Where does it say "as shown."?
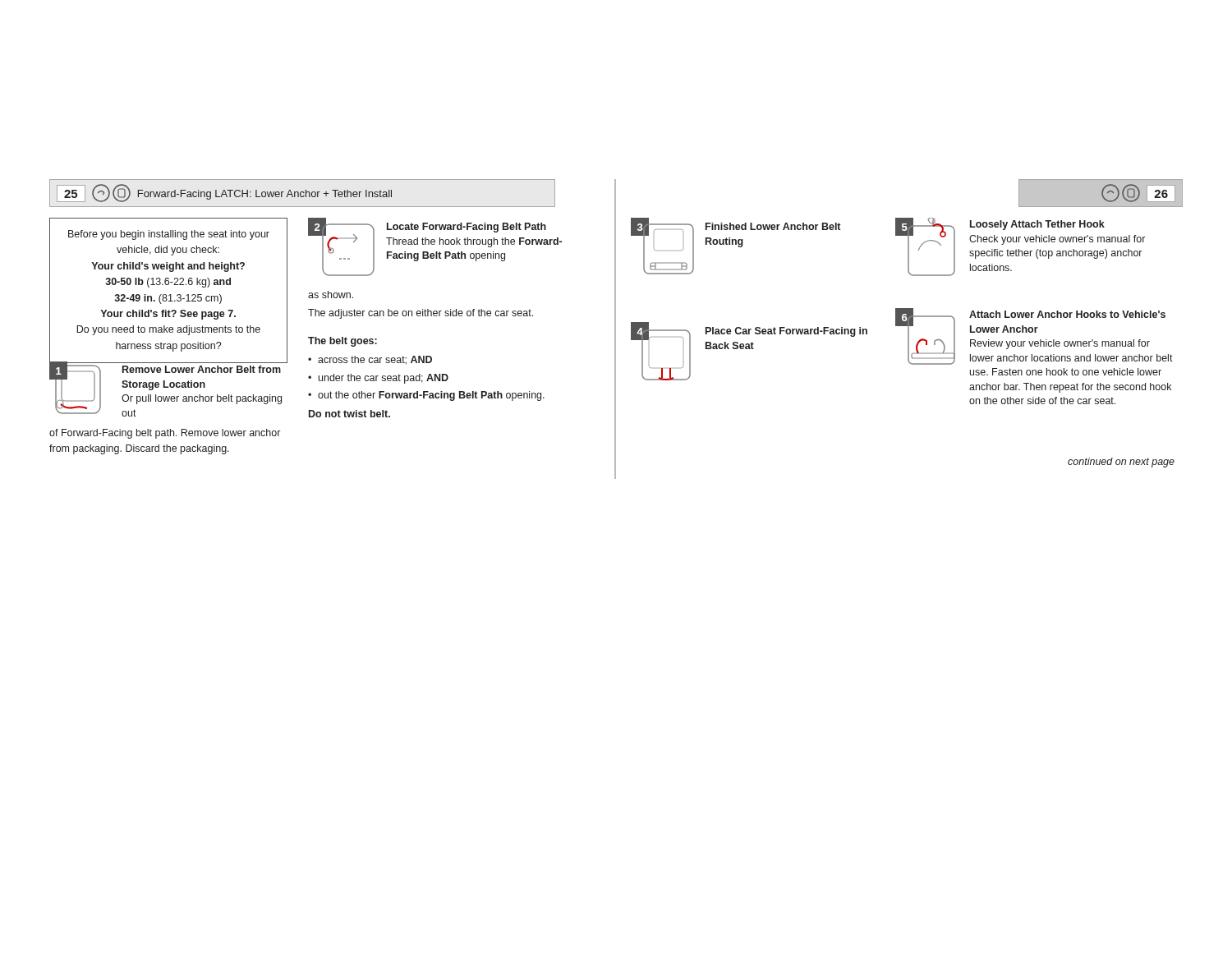The width and height of the screenshot is (1232, 953). (331, 295)
